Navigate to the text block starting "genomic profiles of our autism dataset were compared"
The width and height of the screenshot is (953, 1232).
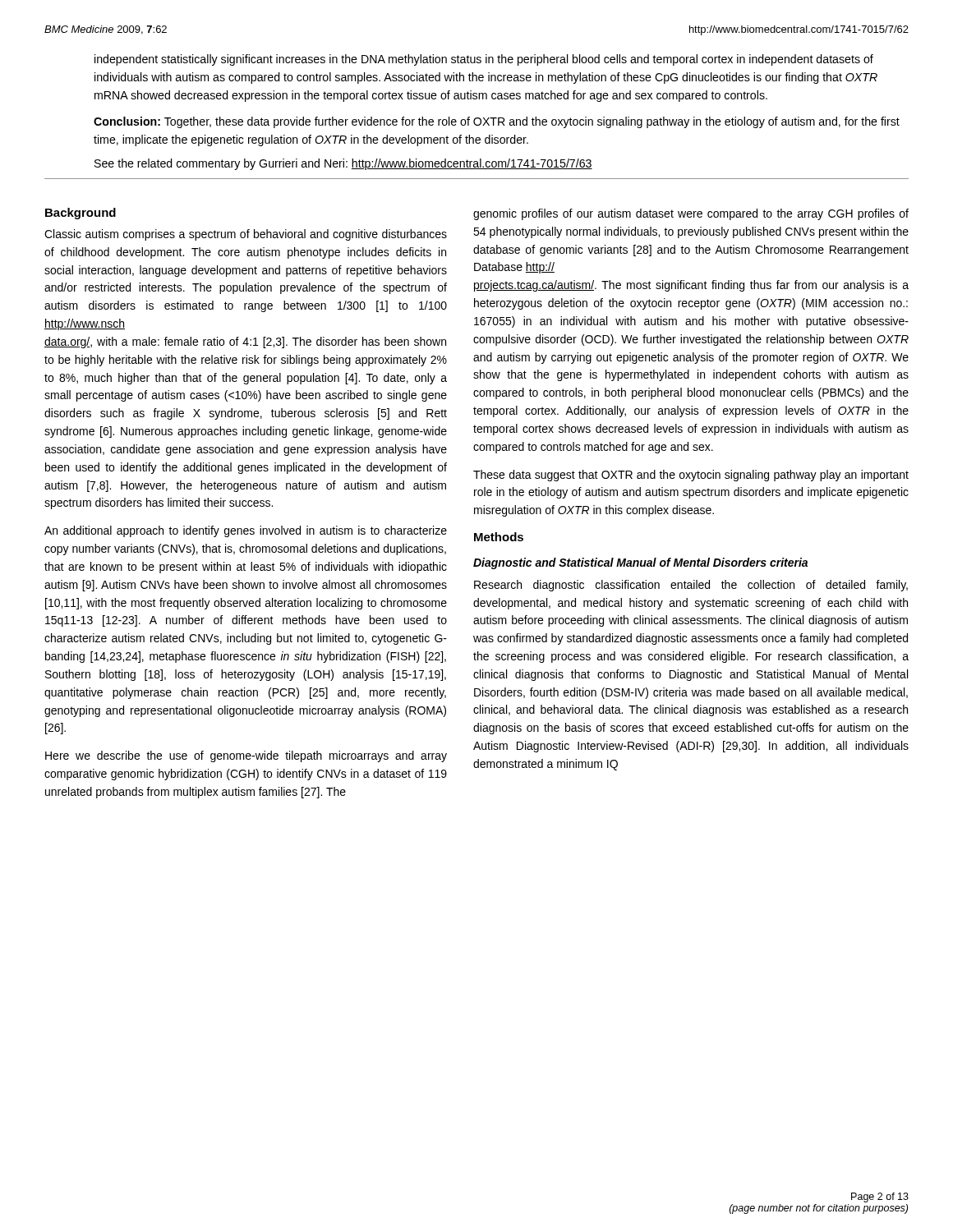pos(691,330)
